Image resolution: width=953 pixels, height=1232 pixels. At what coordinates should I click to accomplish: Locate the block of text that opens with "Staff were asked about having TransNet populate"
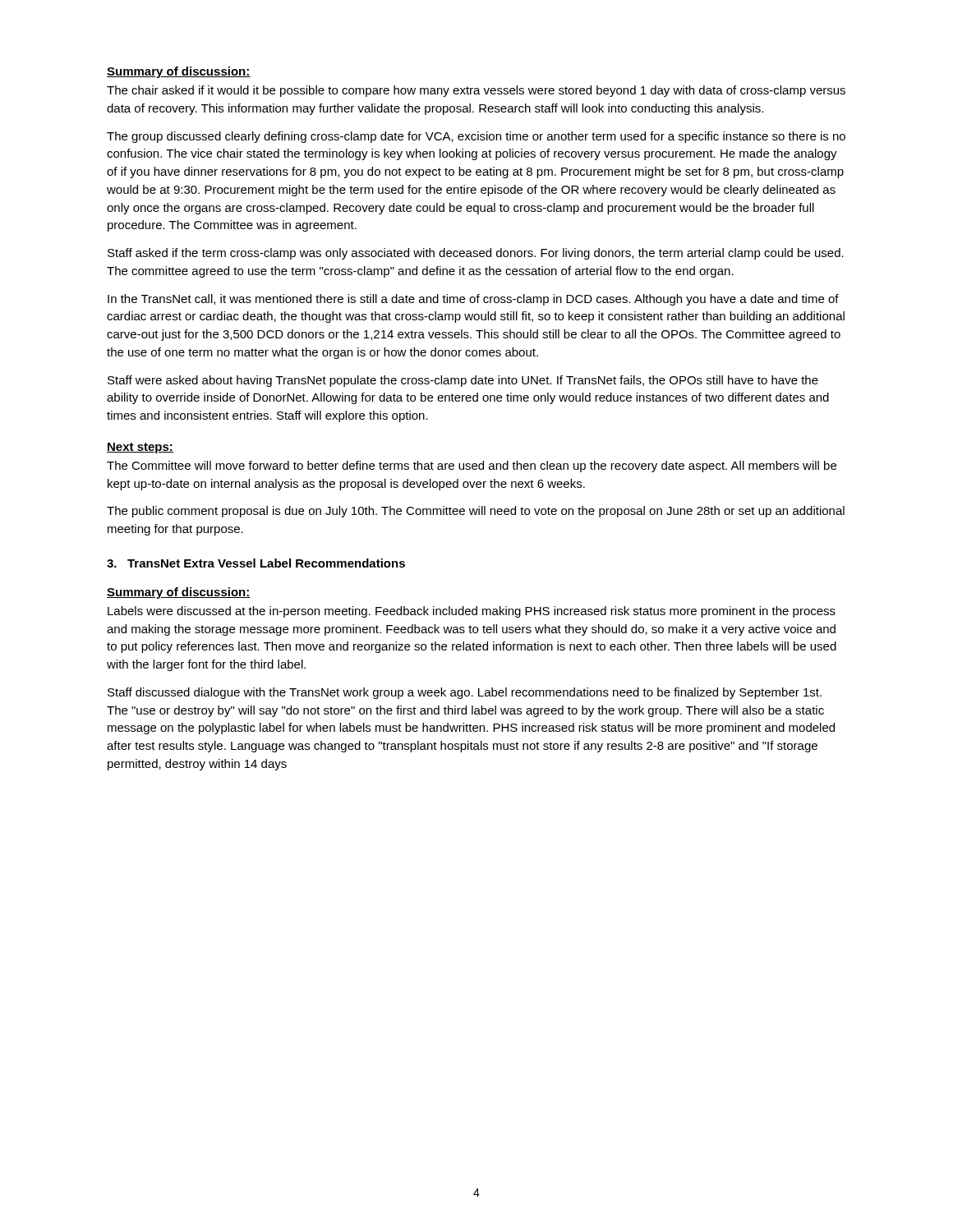pos(476,398)
